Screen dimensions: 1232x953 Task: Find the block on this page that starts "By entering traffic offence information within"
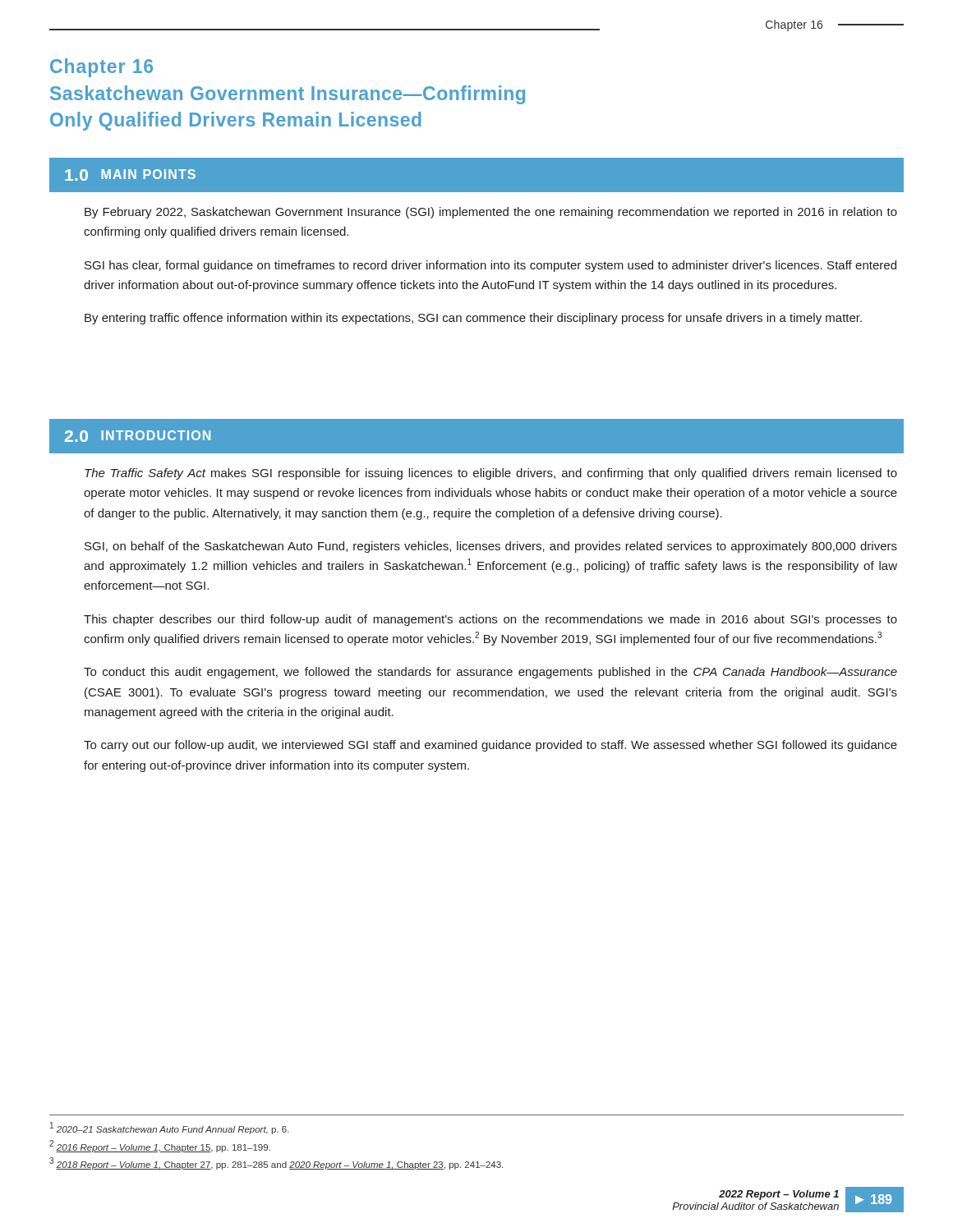(x=473, y=318)
